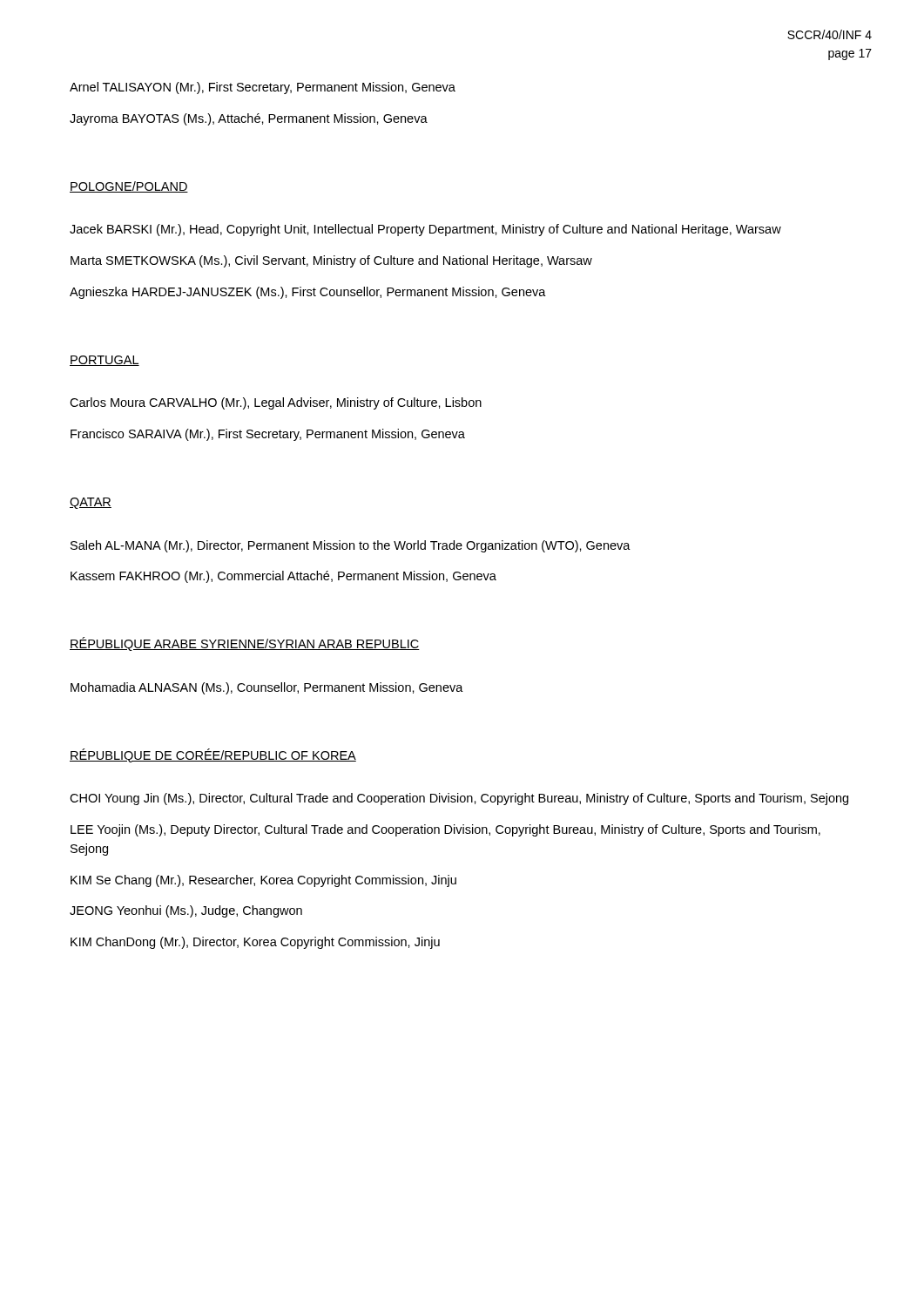Image resolution: width=924 pixels, height=1307 pixels.
Task: Locate the list item with the text "Arnel TALISAYON (Mr.), First Secretary, Permanent Mission,"
Action: (263, 87)
